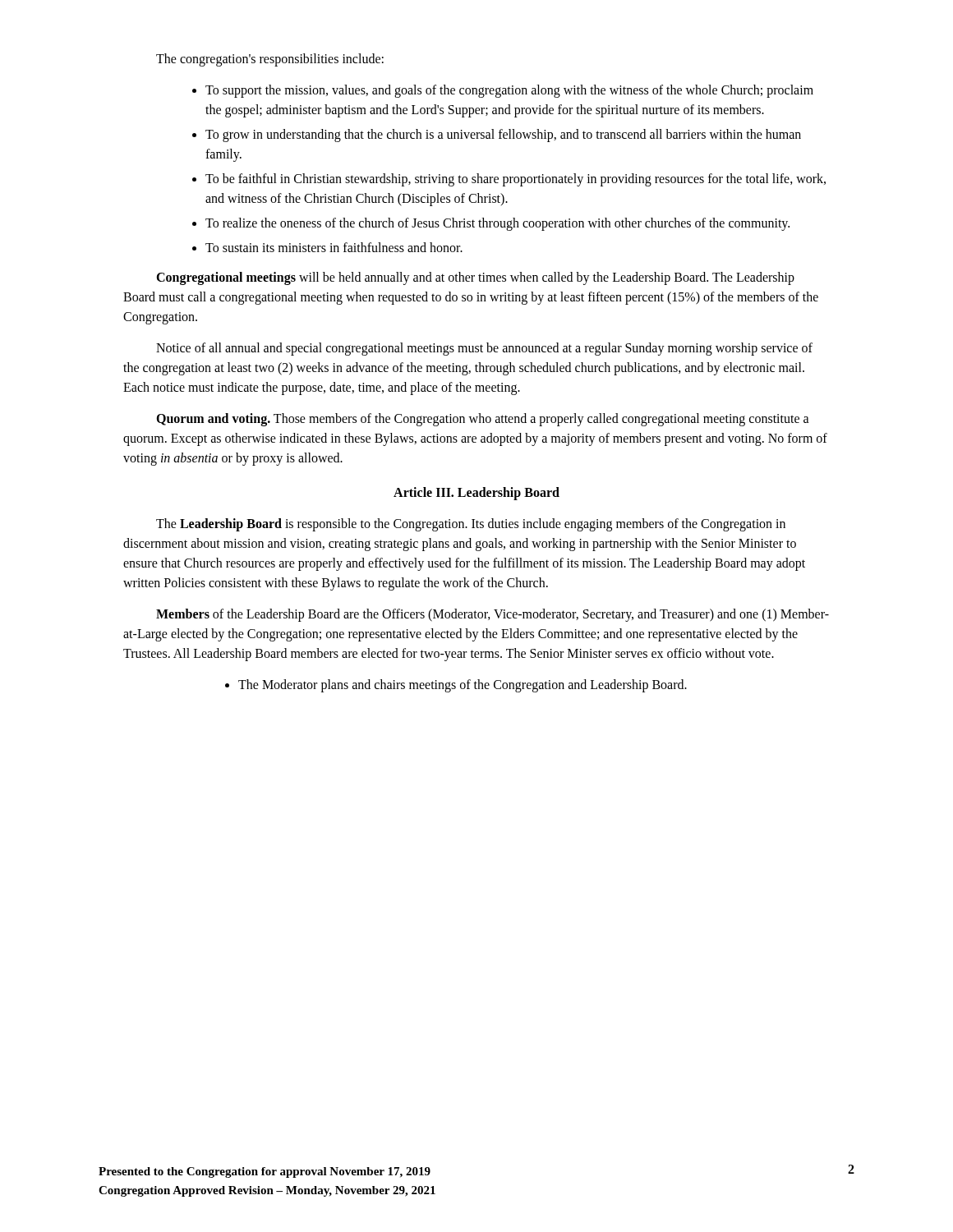
Task: Find the text block that reads "The Leadership Board is responsible to"
Action: pos(476,554)
